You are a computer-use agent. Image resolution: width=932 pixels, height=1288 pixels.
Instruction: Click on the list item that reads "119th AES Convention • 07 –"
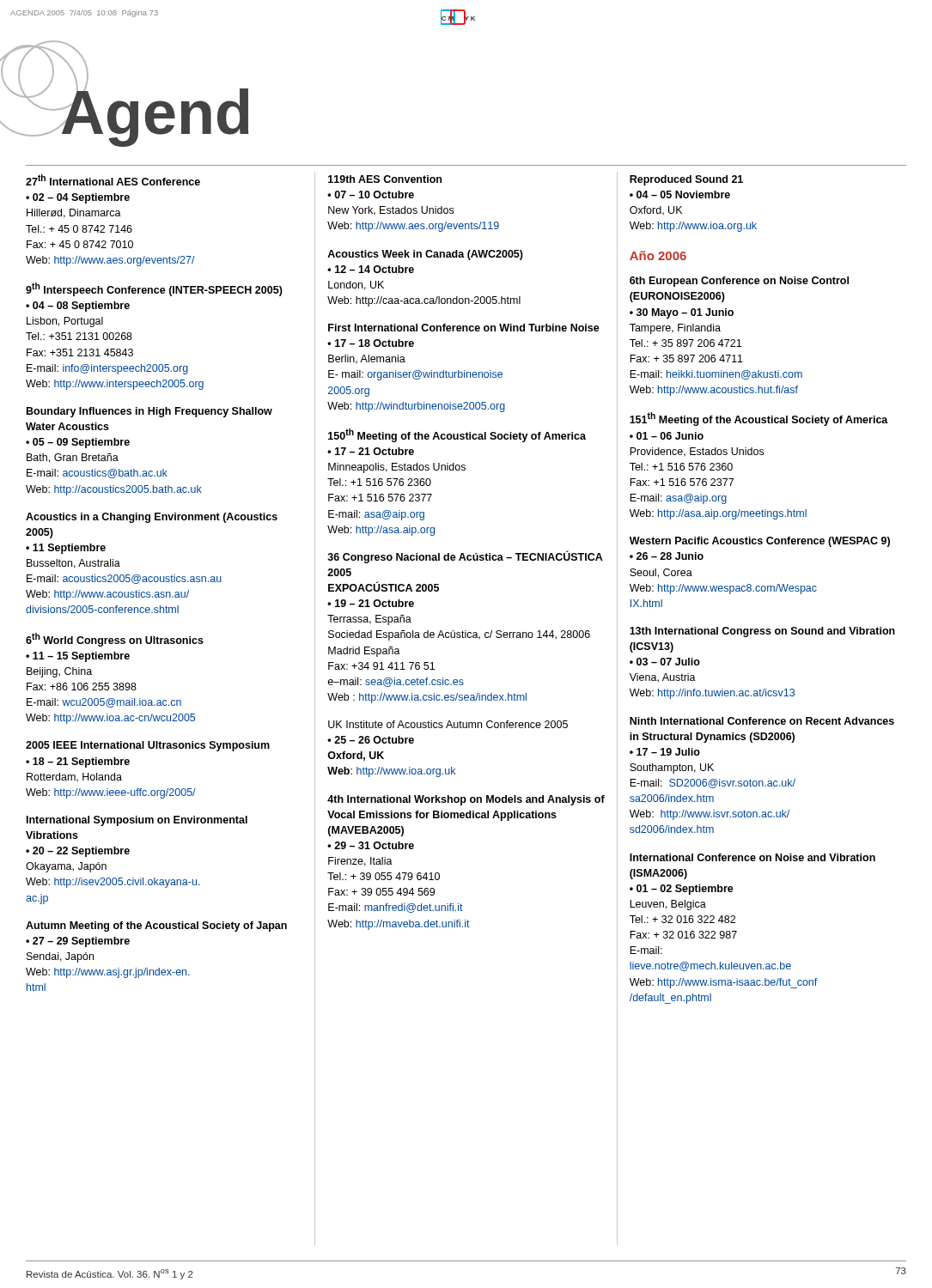click(x=385, y=179)
